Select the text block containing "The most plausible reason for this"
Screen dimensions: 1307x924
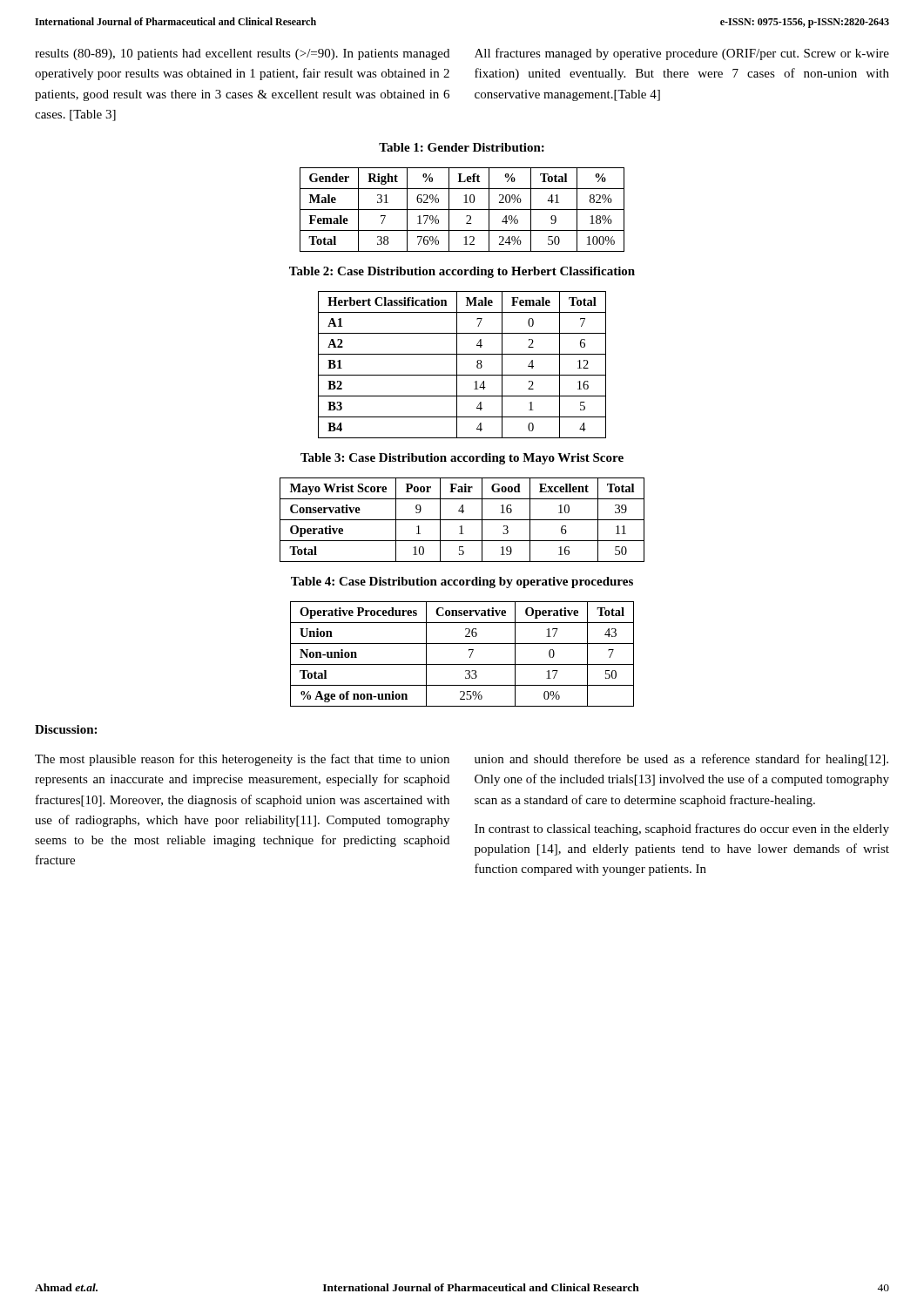(242, 810)
